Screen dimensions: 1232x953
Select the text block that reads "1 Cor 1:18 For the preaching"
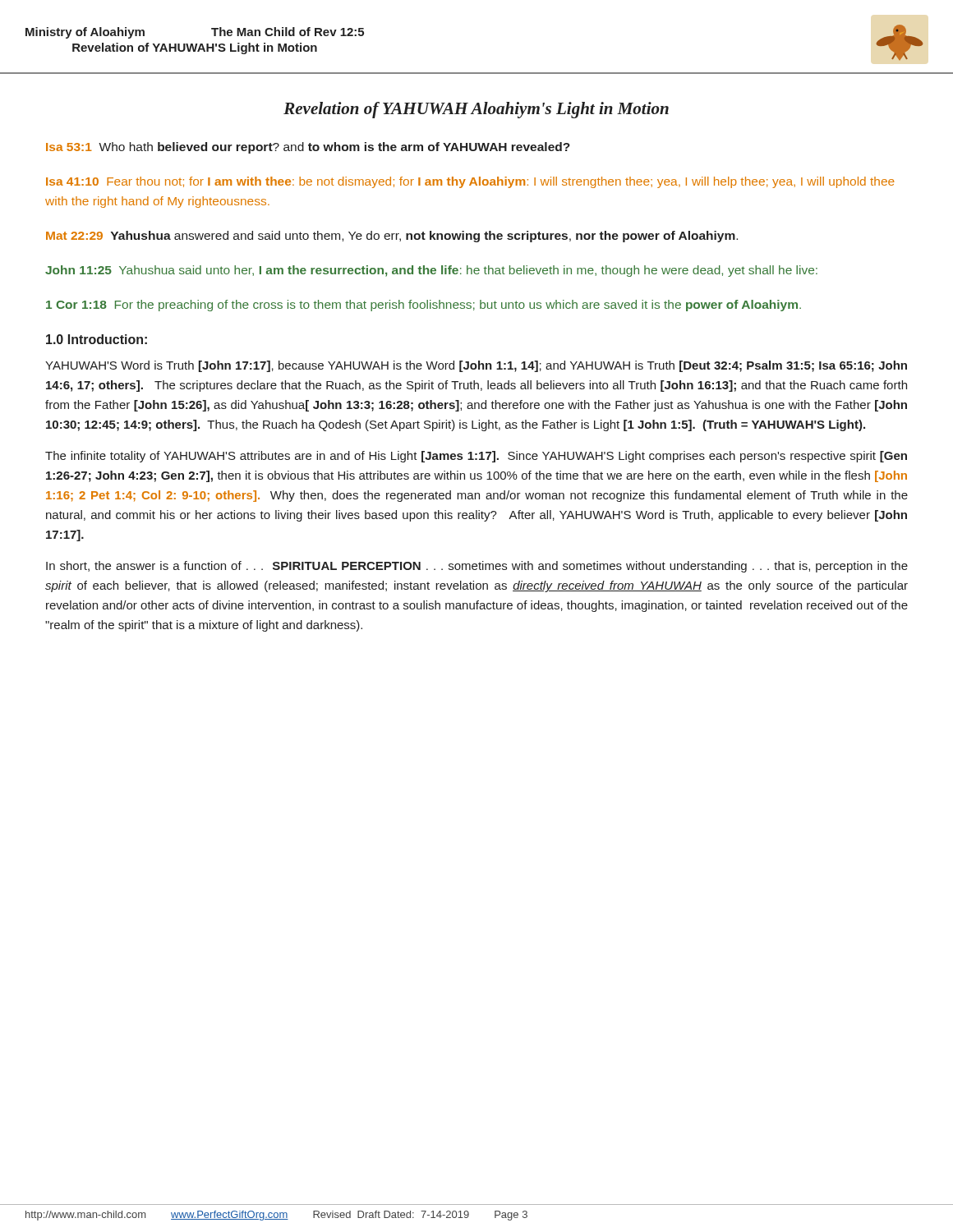coord(424,304)
